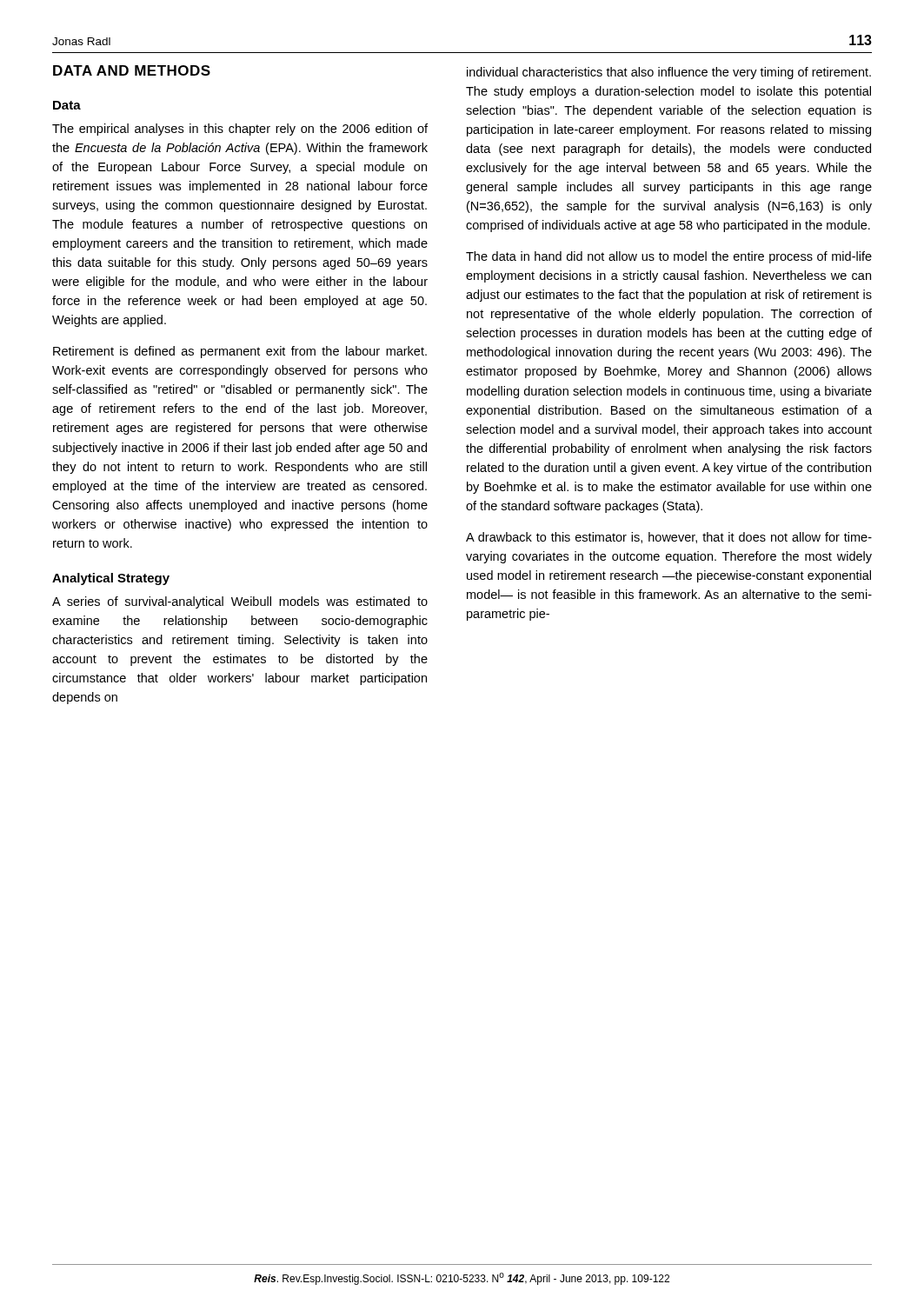Locate the text block containing "individual characteristics that also influence the"
The width and height of the screenshot is (924, 1304).
click(669, 149)
